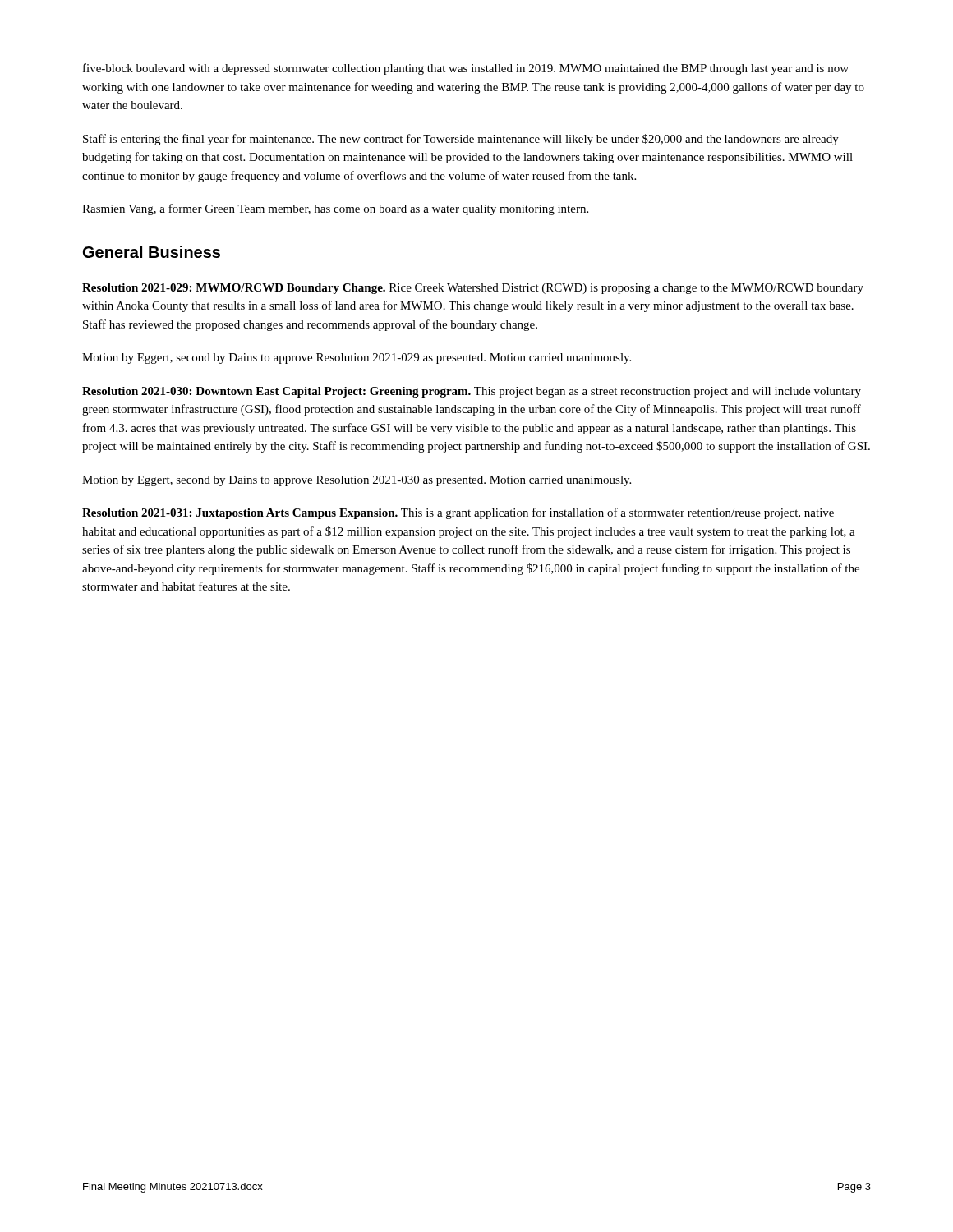953x1232 pixels.
Task: Point to the element starting "Rasmien Vang, a"
Action: (x=336, y=209)
